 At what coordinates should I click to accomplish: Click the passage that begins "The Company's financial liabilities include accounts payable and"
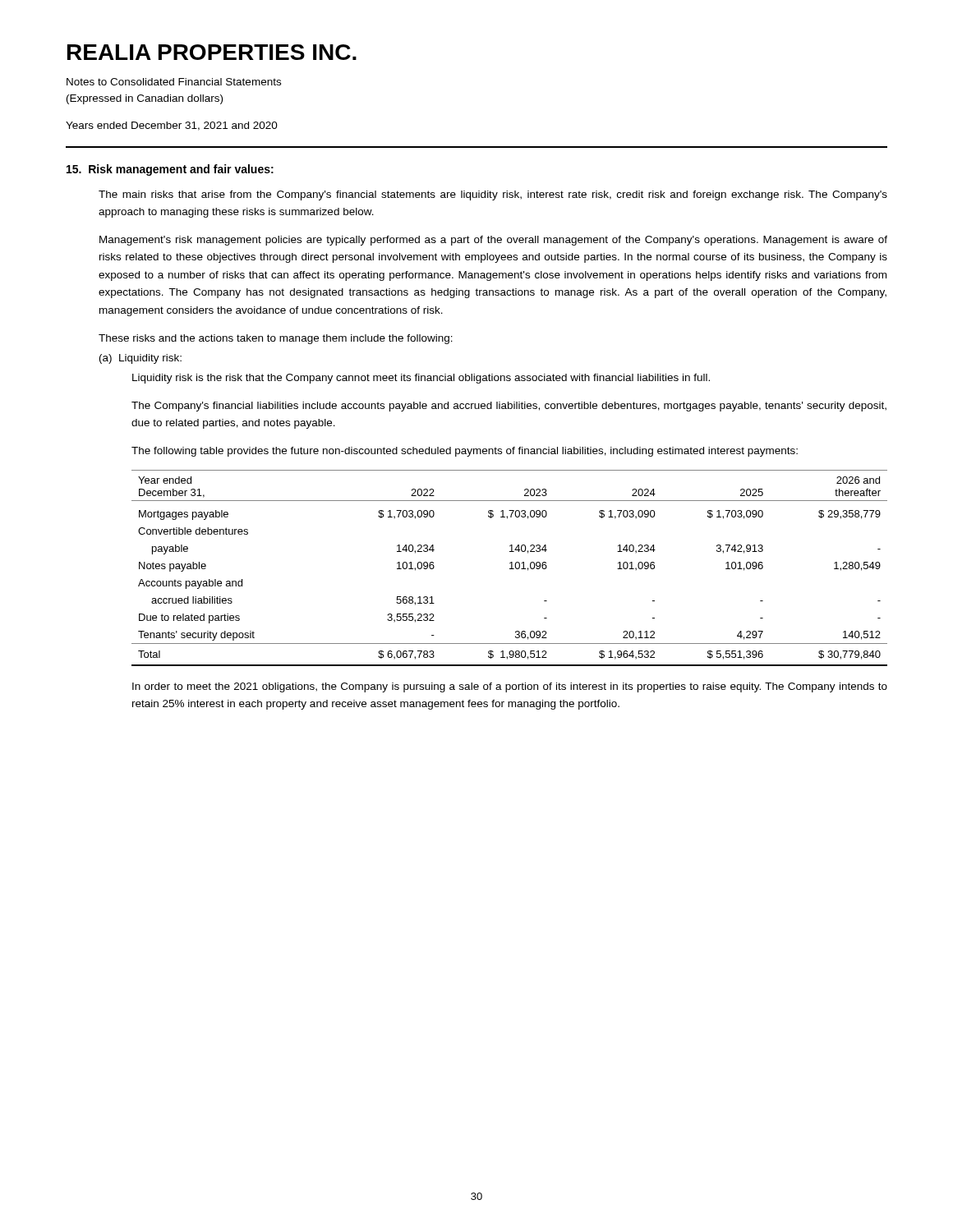coord(509,414)
